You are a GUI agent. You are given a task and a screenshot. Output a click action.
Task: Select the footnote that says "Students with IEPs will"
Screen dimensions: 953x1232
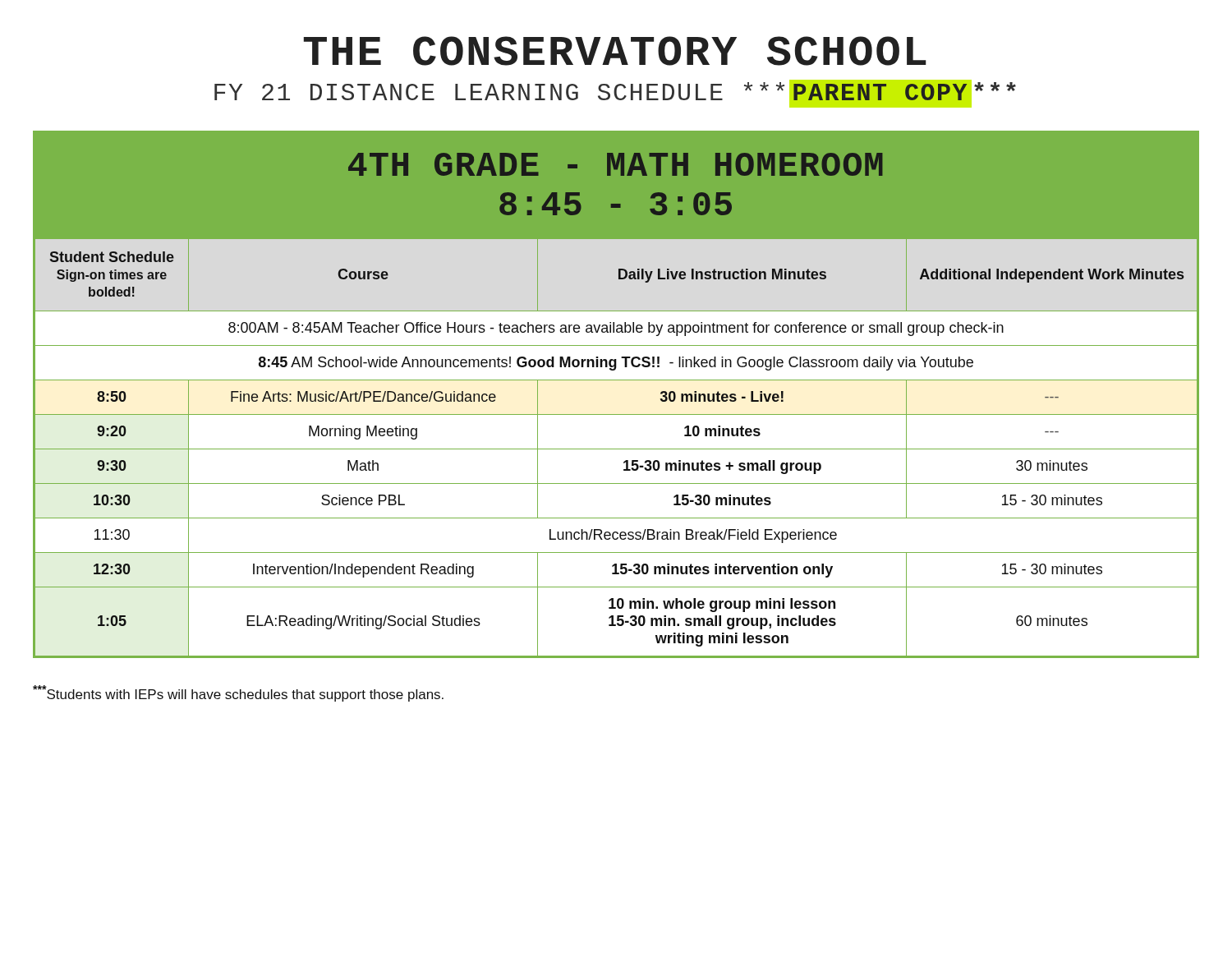[239, 692]
